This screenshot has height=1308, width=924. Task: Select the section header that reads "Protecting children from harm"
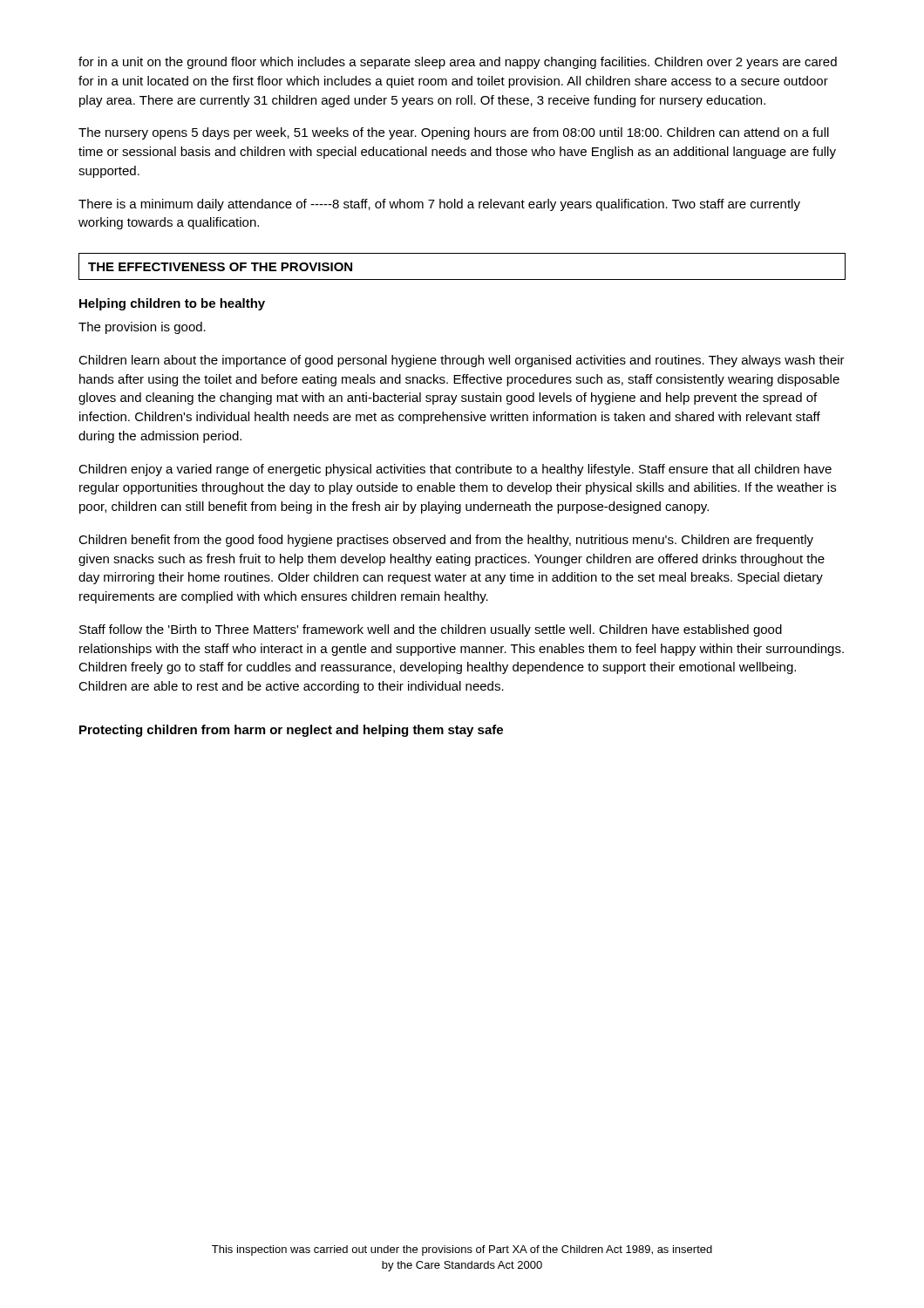pos(291,729)
